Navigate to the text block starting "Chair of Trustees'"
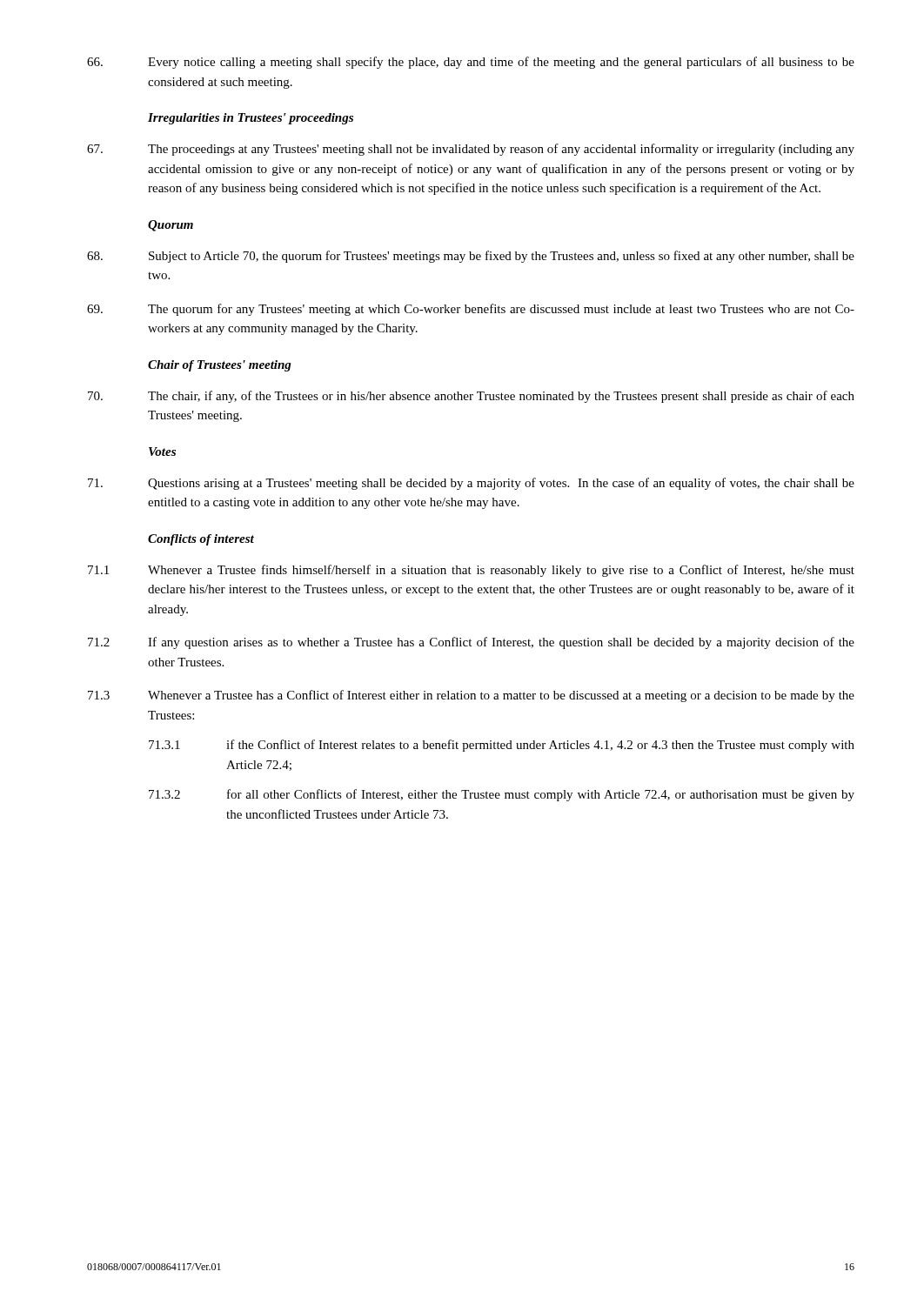 220,364
